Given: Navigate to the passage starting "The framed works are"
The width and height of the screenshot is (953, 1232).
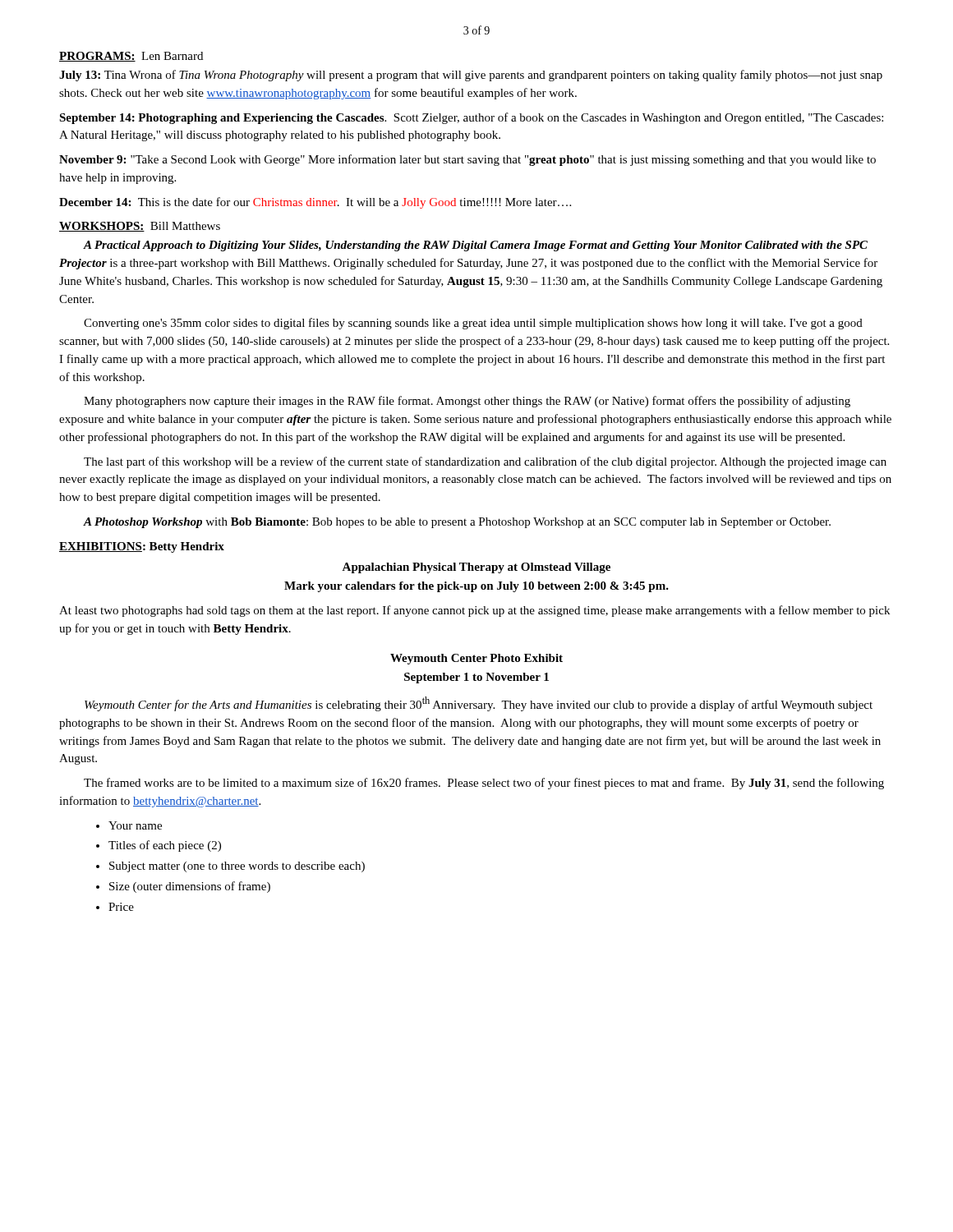Looking at the screenshot, I should (x=476, y=792).
